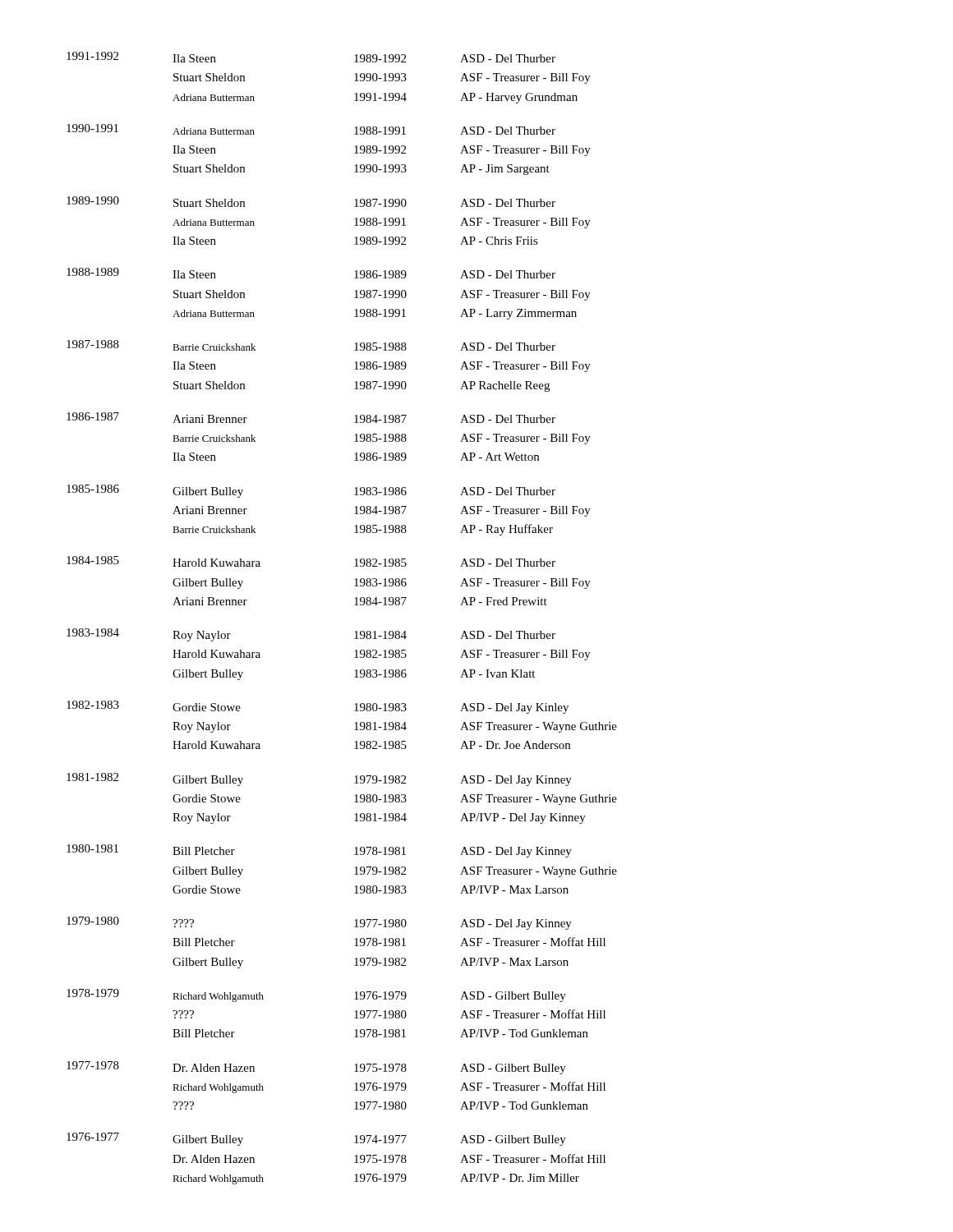Navigate to the text block starting "1989-1990 Stuart Sheldon Adriana Butterman Ila"

click(476, 222)
